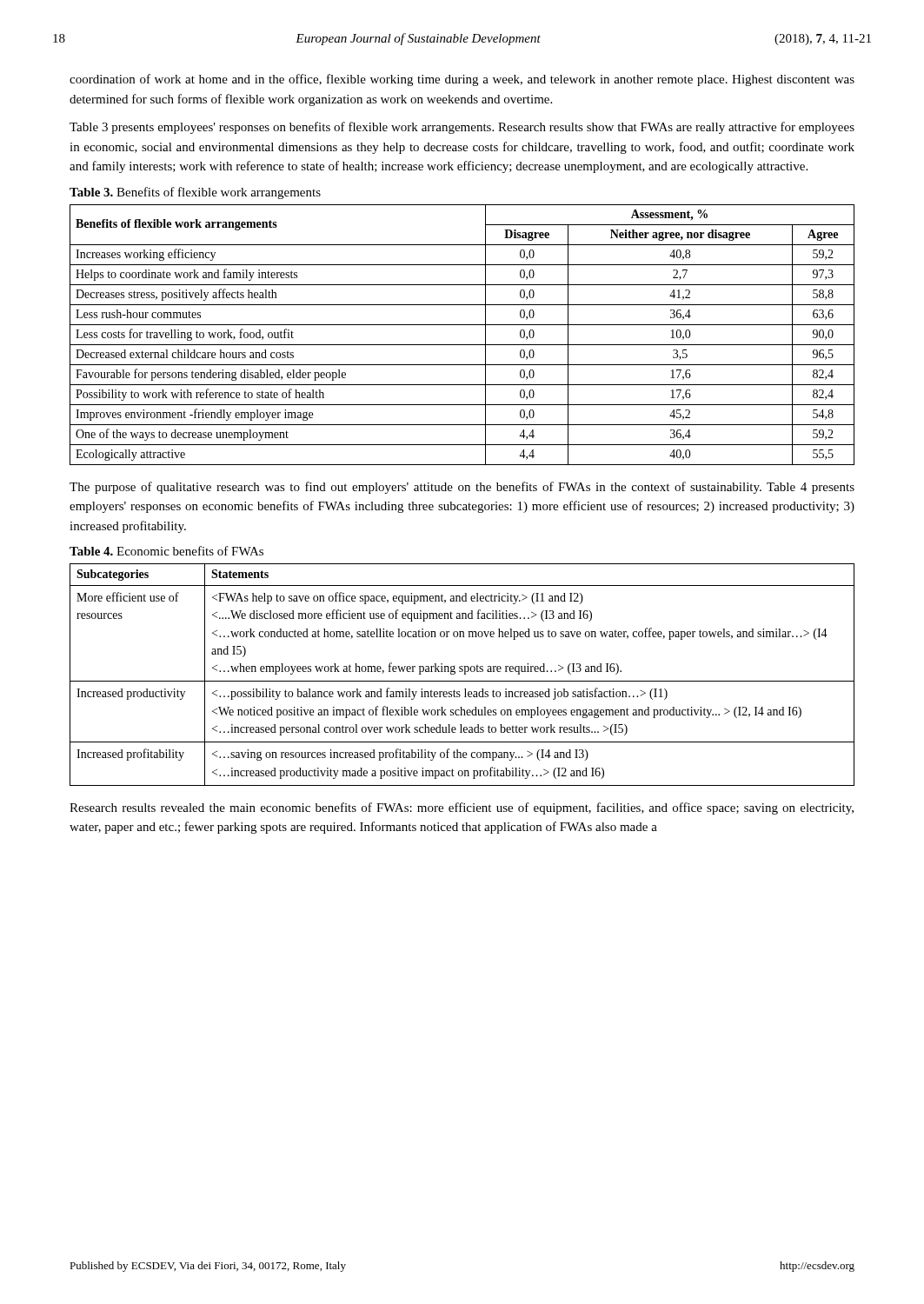This screenshot has width=924, height=1304.
Task: Click on the element starting "coordination of work at home and in the"
Action: click(x=462, y=89)
